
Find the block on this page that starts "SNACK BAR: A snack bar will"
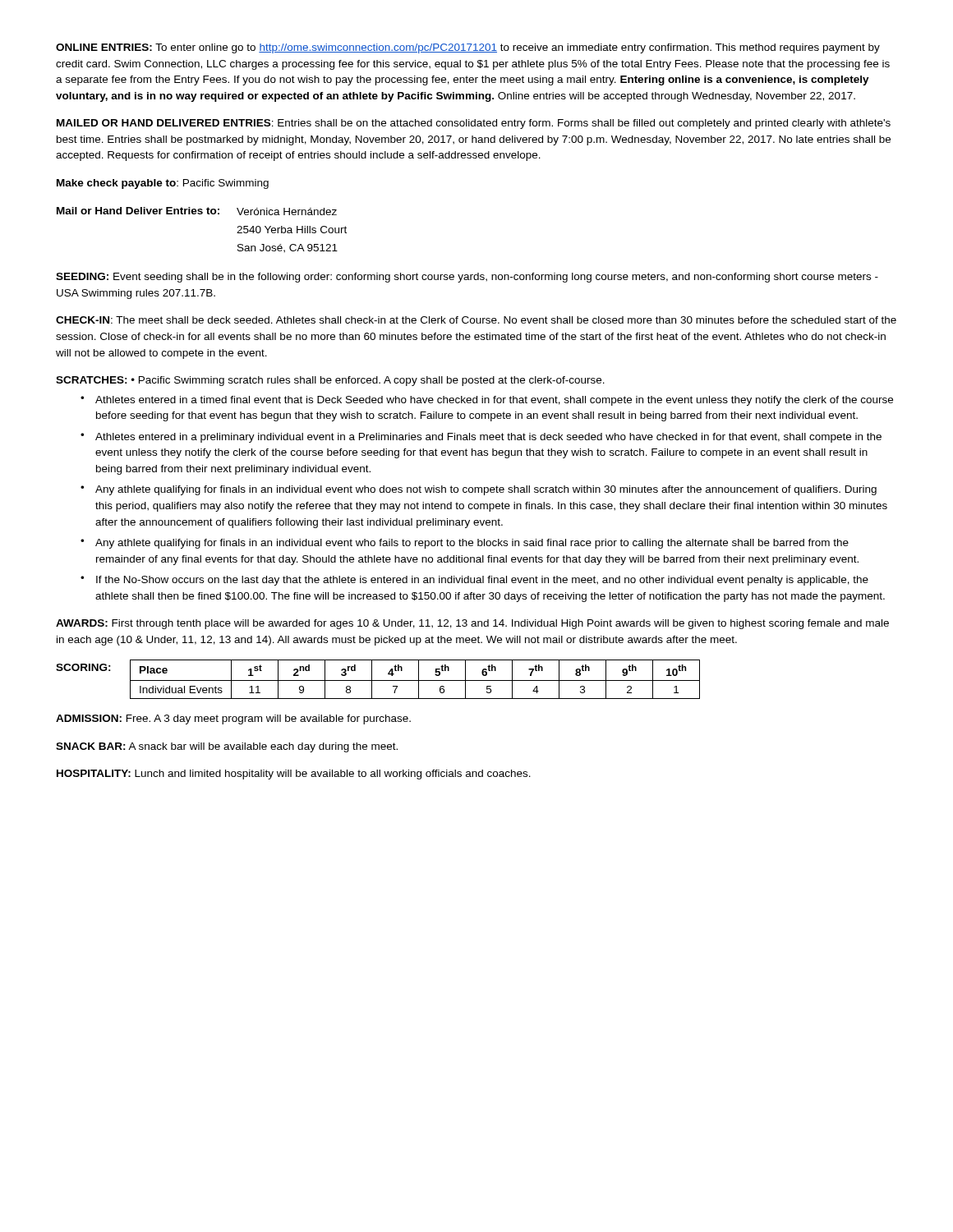[x=227, y=746]
